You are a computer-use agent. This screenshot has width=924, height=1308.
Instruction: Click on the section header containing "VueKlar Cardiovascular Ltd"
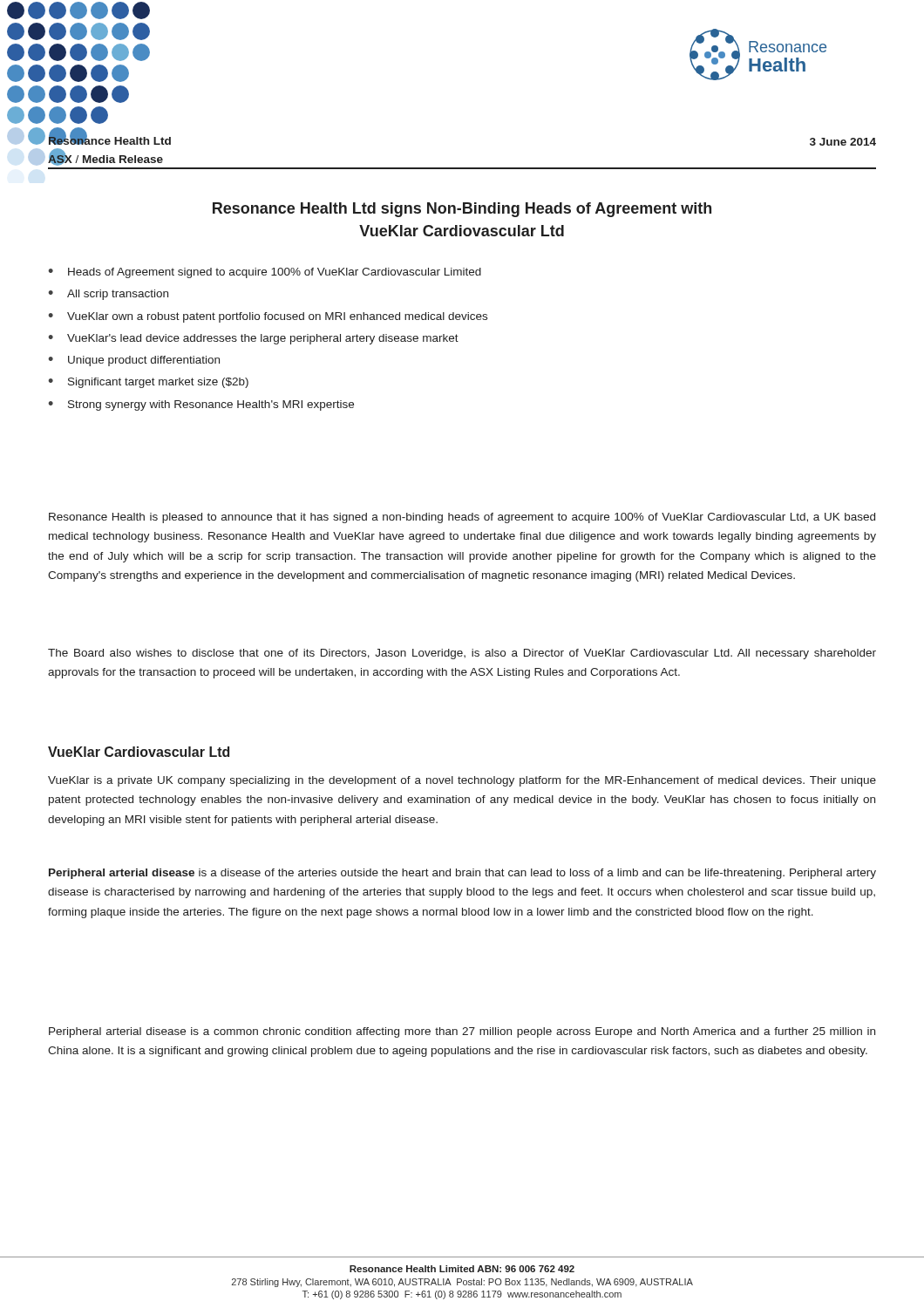[x=139, y=752]
